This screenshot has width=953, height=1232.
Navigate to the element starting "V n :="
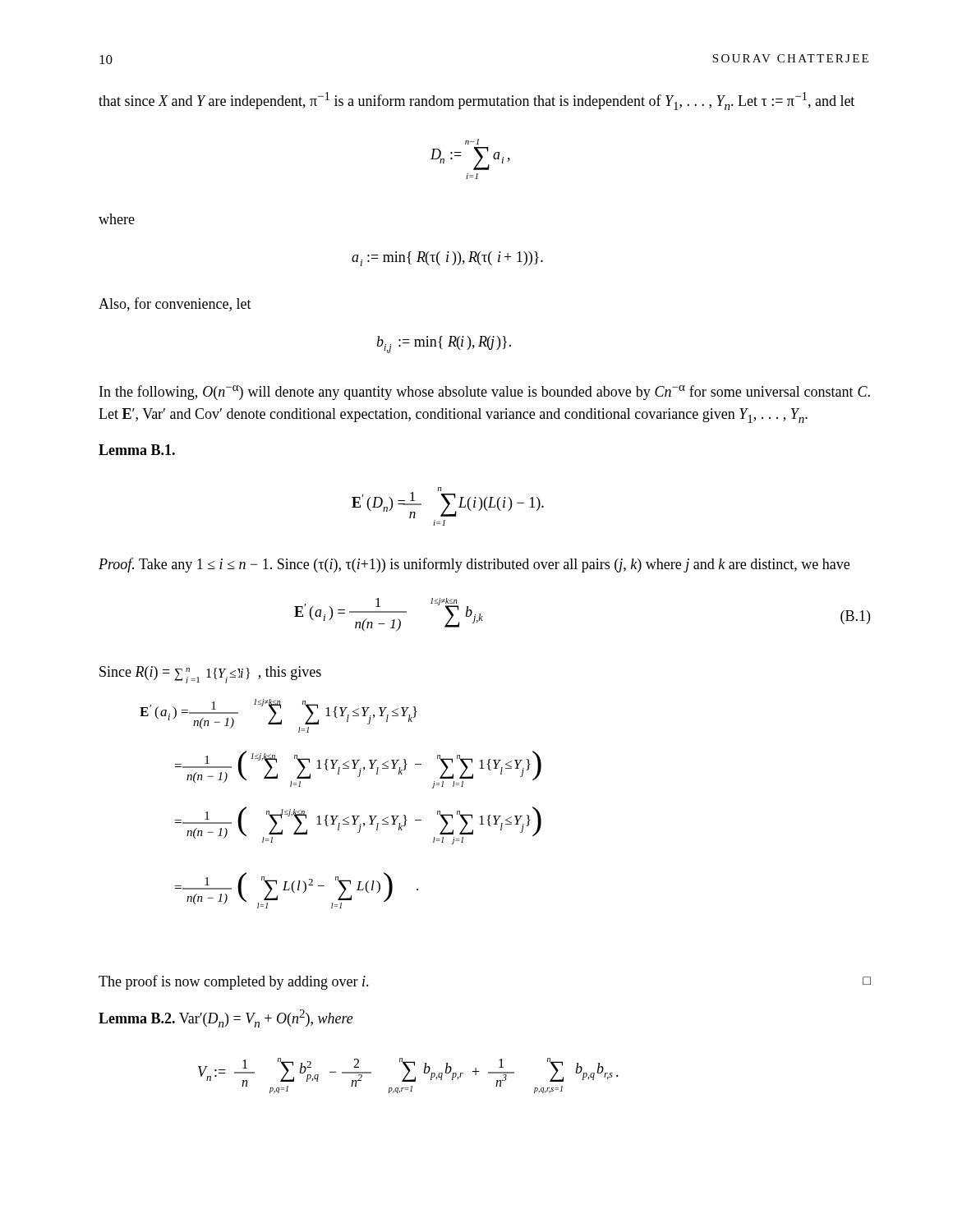(485, 1073)
